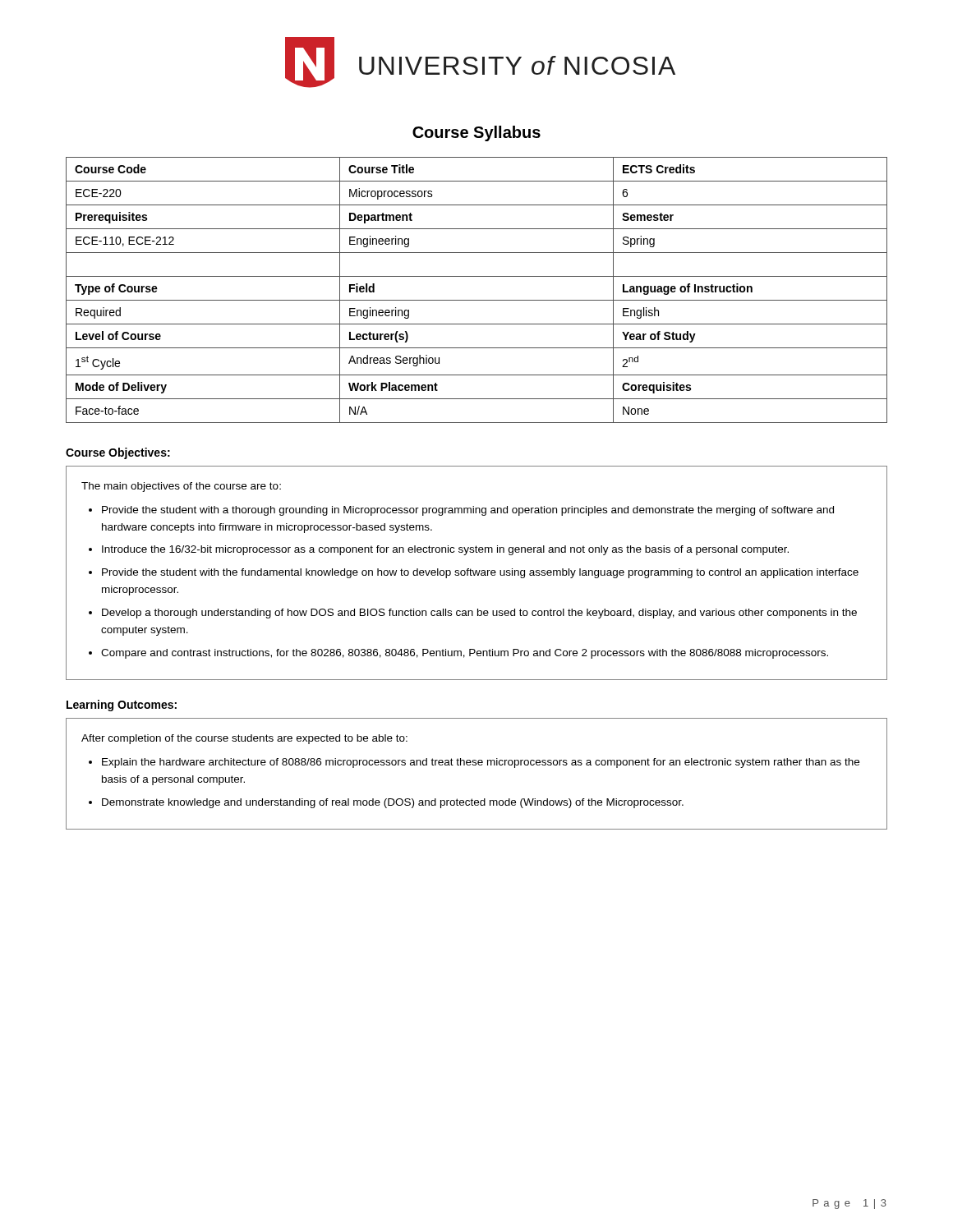Image resolution: width=953 pixels, height=1232 pixels.
Task: Point to the block beginning "Provide the student with the fundamental"
Action: 480,581
